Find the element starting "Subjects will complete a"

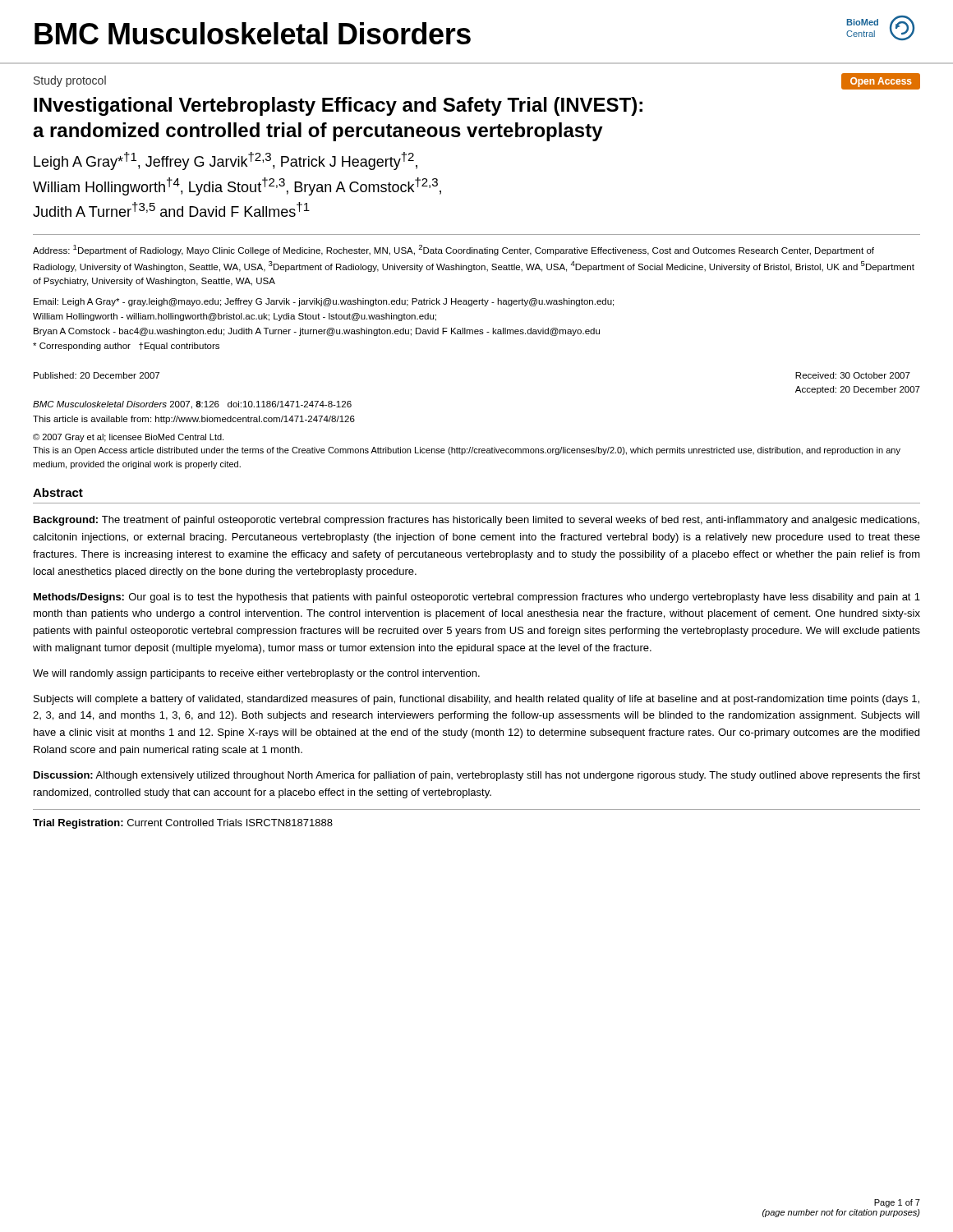[476, 724]
